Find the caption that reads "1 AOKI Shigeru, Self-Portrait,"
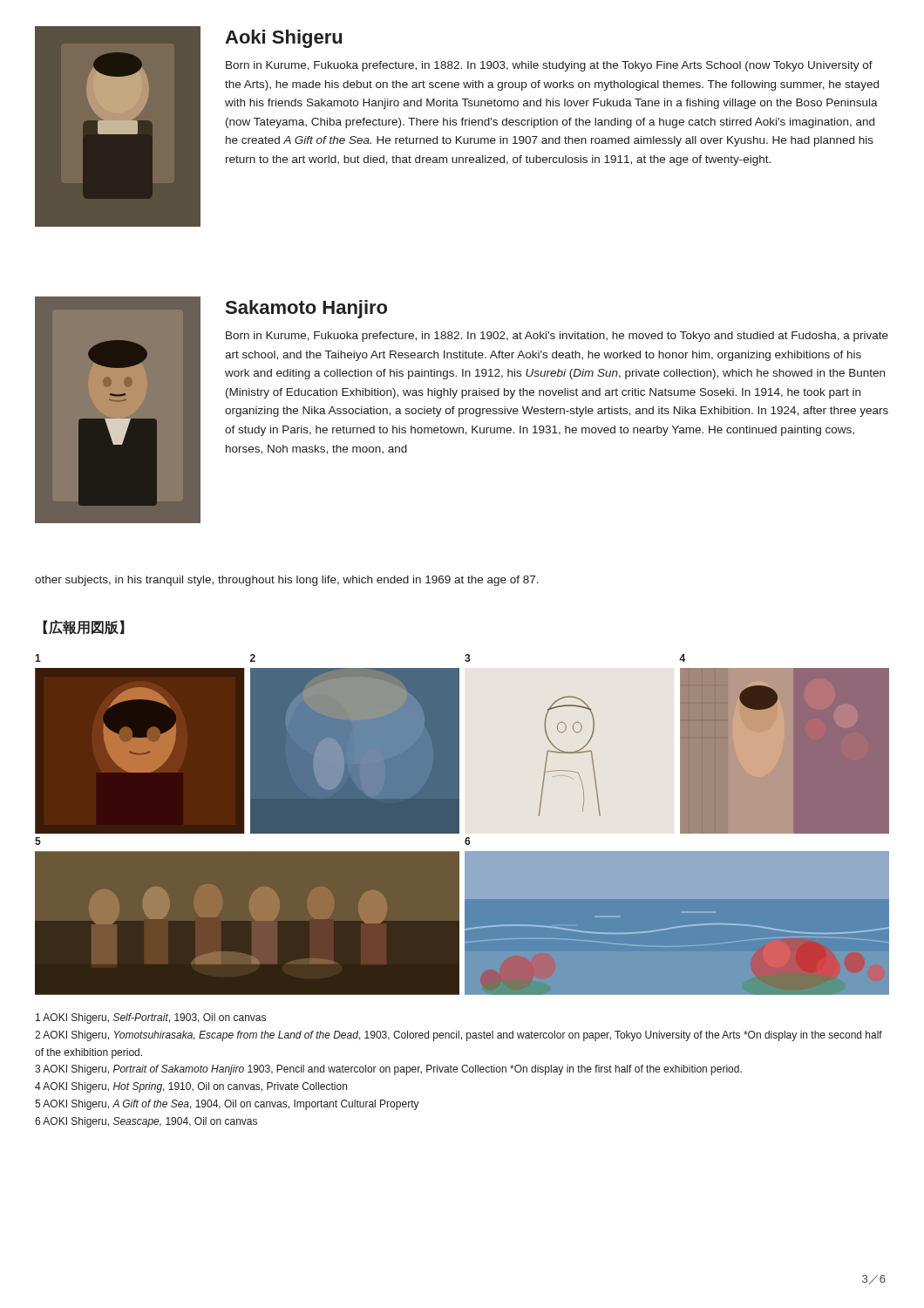The width and height of the screenshot is (924, 1308). pyautogui.click(x=151, y=1018)
